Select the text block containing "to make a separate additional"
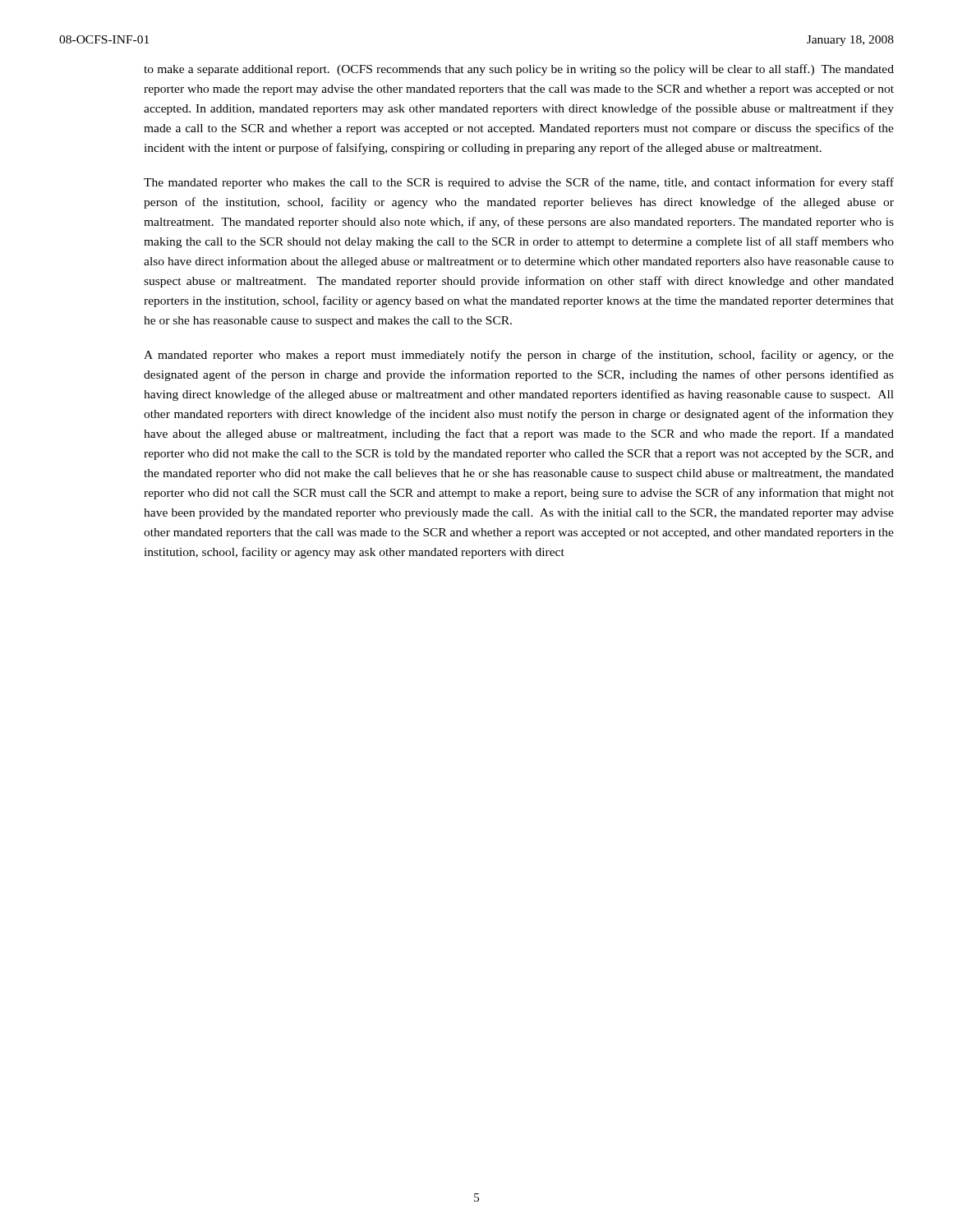 click(x=519, y=108)
